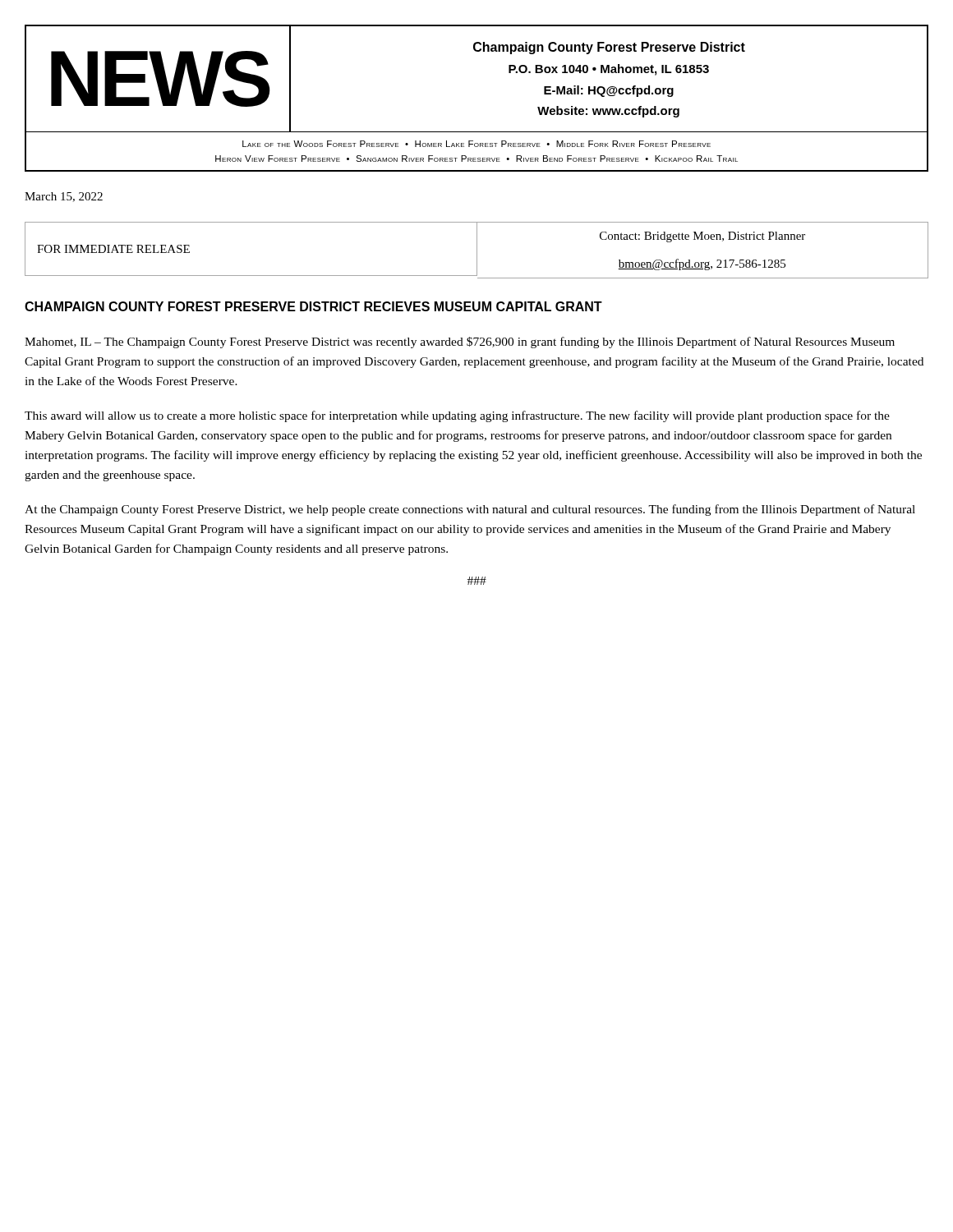Point to "FOR IMMEDIATE RELEASE"
953x1232 pixels.
pos(114,249)
